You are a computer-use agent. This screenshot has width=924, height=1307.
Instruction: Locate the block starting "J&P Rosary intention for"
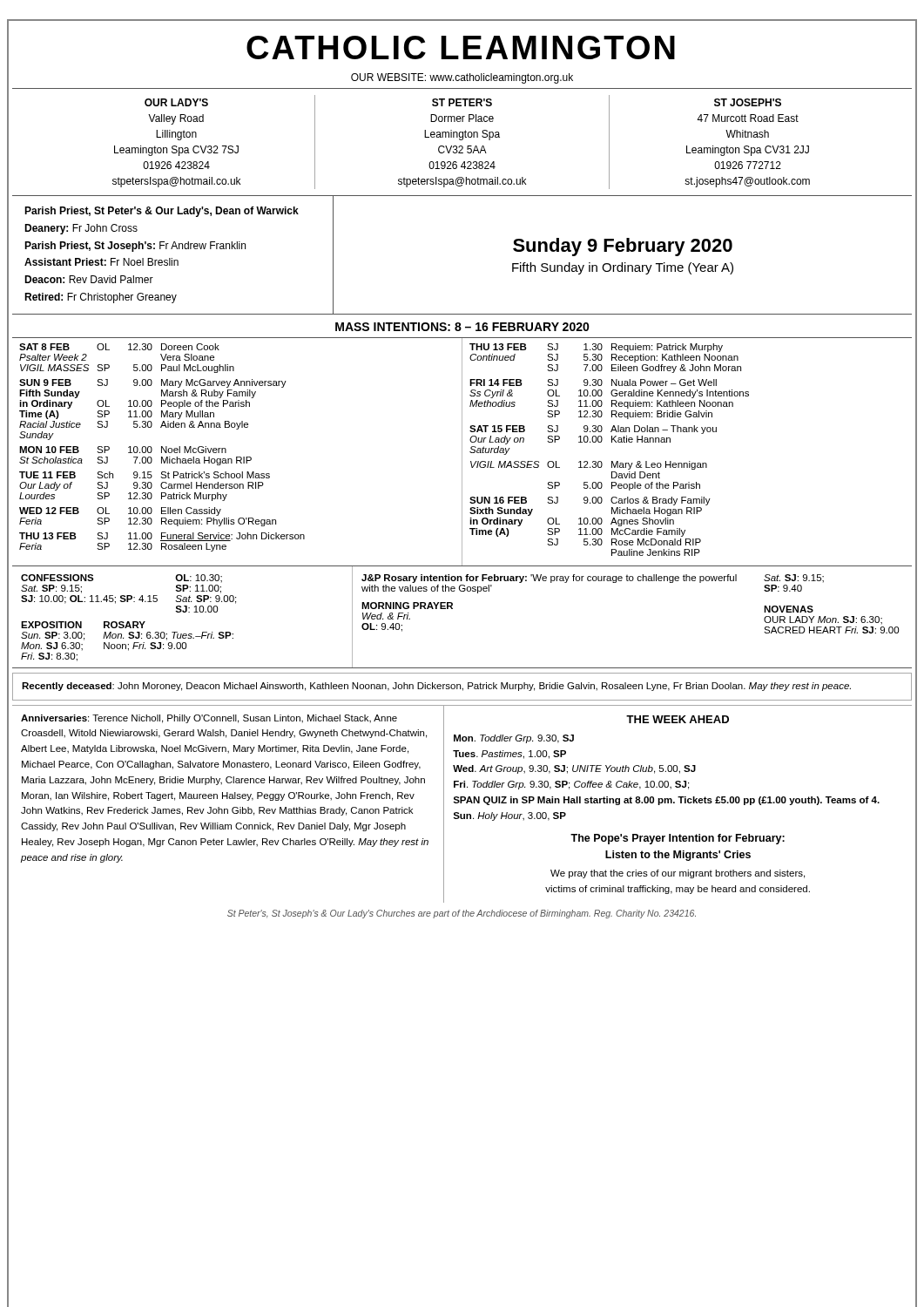(x=549, y=583)
